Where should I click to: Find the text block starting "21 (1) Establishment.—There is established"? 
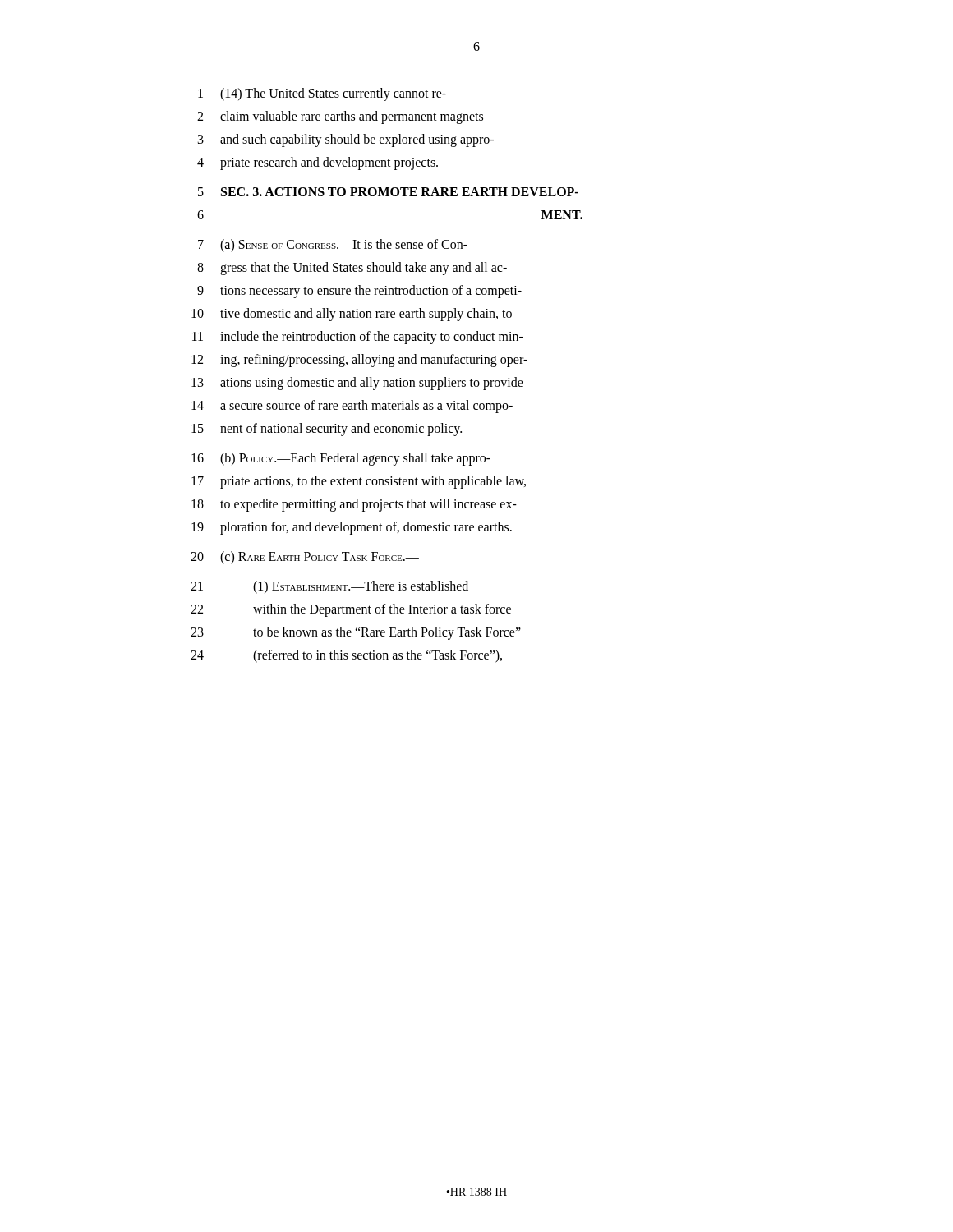pyautogui.click(x=329, y=587)
